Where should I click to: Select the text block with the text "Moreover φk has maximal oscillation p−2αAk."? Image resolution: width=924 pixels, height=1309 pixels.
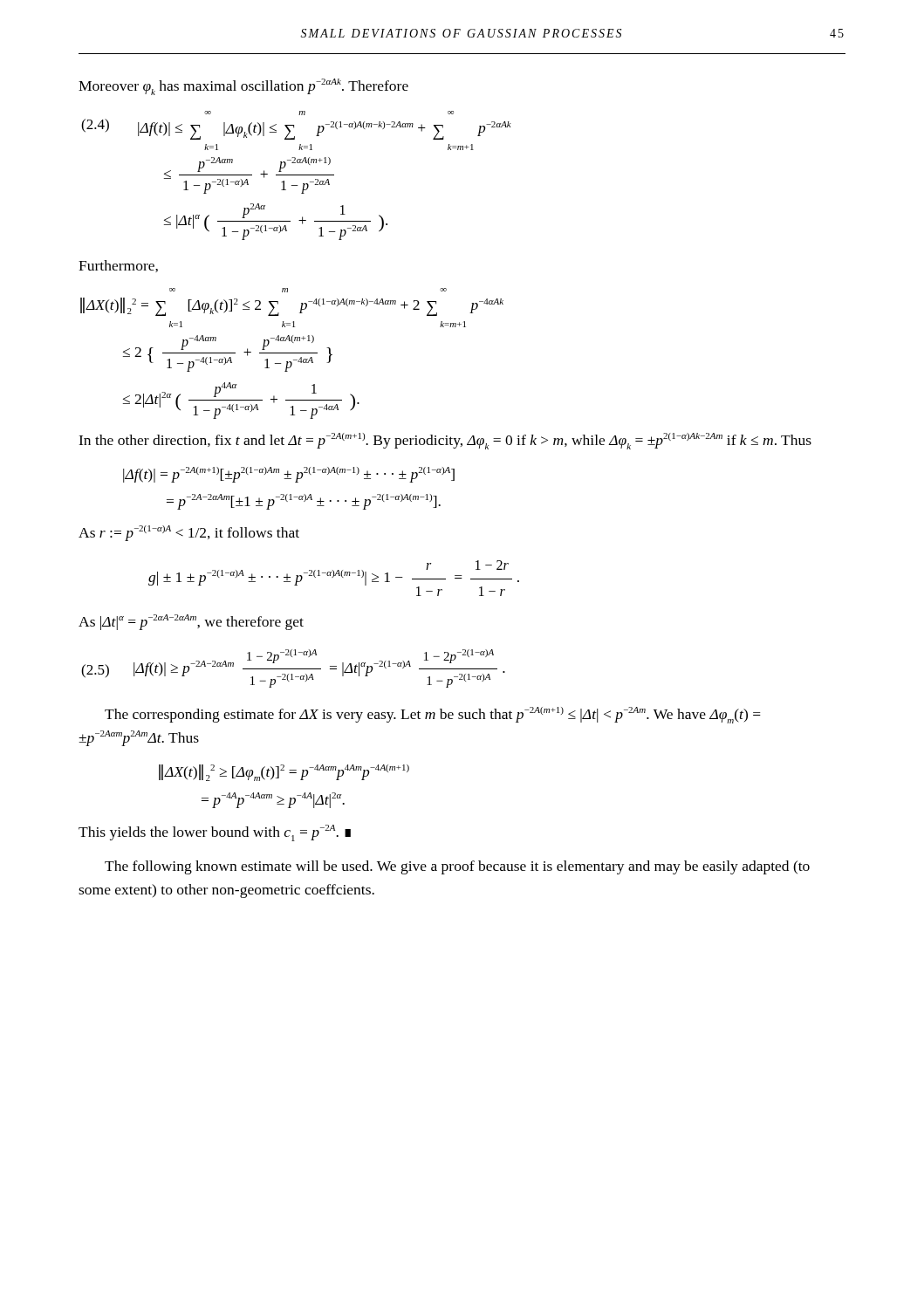244,86
